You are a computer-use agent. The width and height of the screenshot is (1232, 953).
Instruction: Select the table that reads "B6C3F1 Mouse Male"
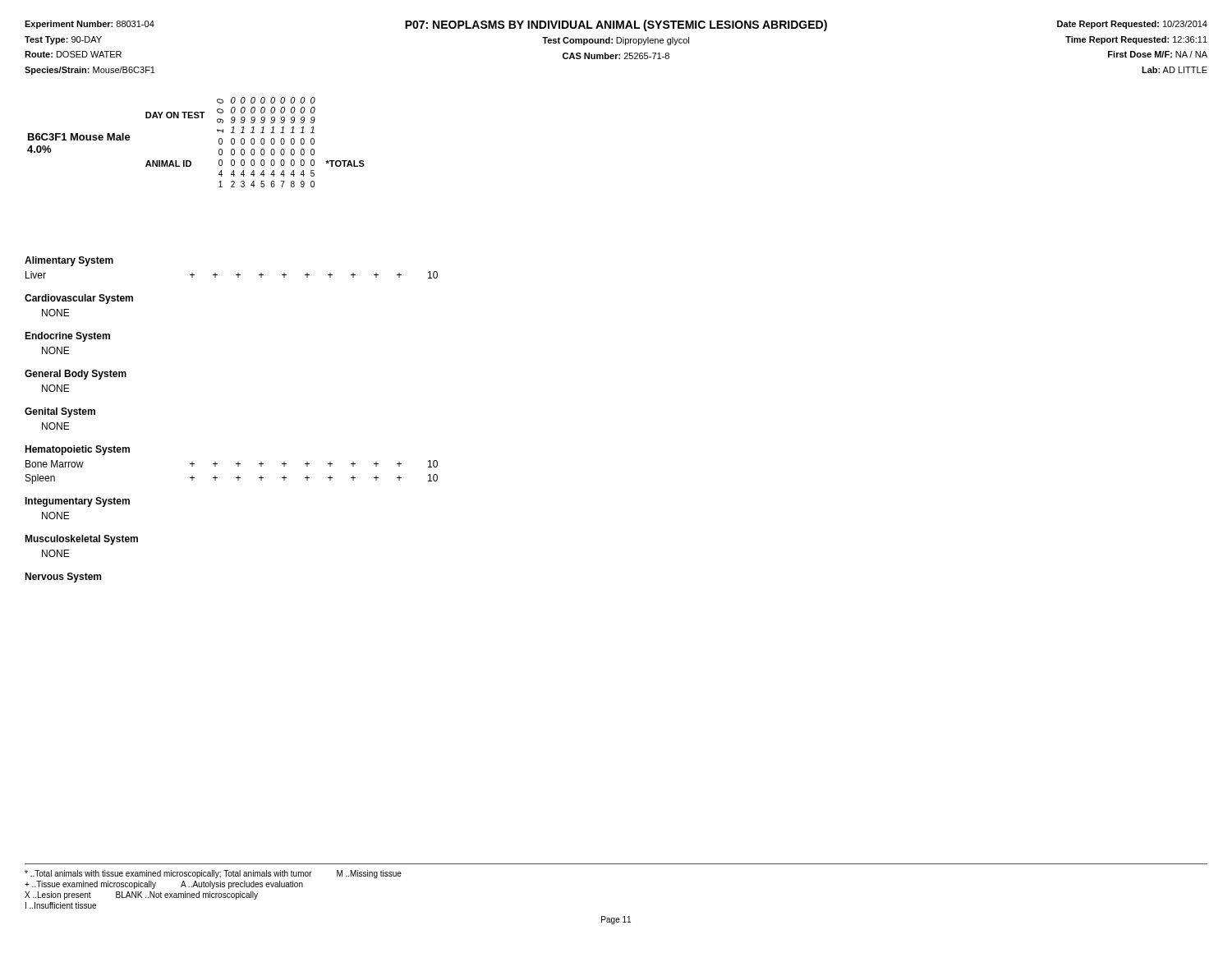(196, 144)
